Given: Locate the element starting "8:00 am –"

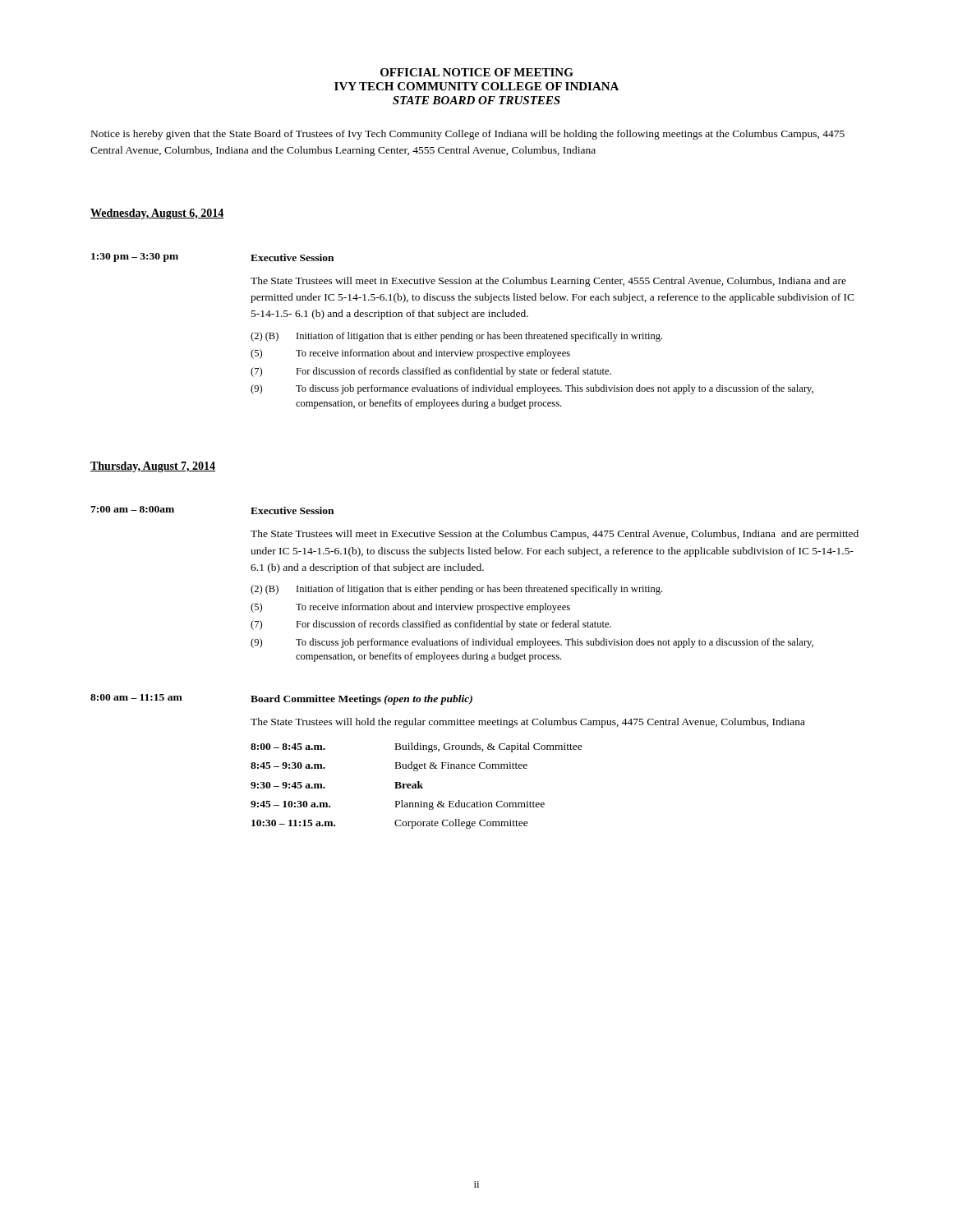Looking at the screenshot, I should click(136, 696).
